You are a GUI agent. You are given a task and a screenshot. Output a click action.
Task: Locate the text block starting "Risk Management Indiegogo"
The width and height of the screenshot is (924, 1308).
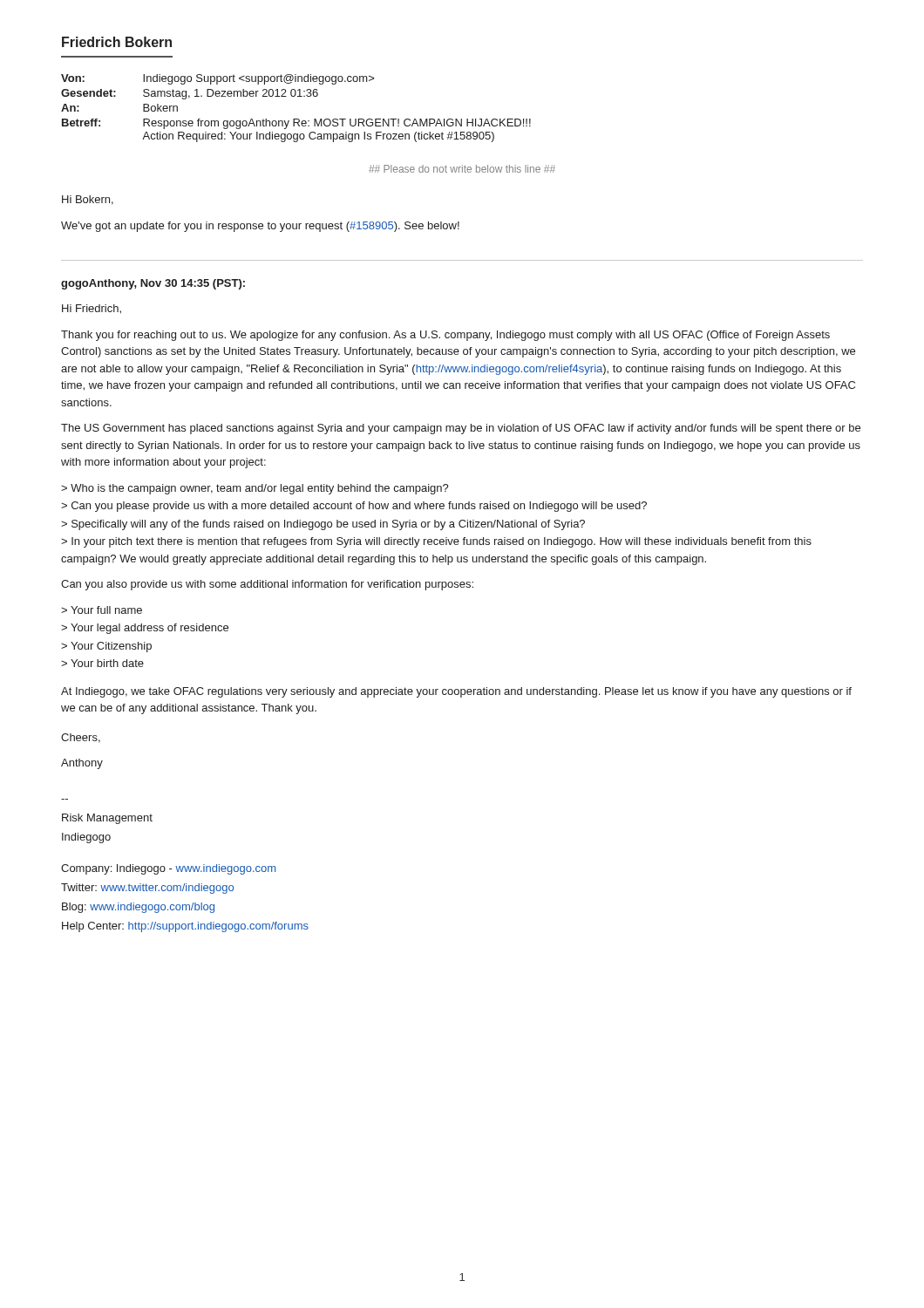point(107,817)
